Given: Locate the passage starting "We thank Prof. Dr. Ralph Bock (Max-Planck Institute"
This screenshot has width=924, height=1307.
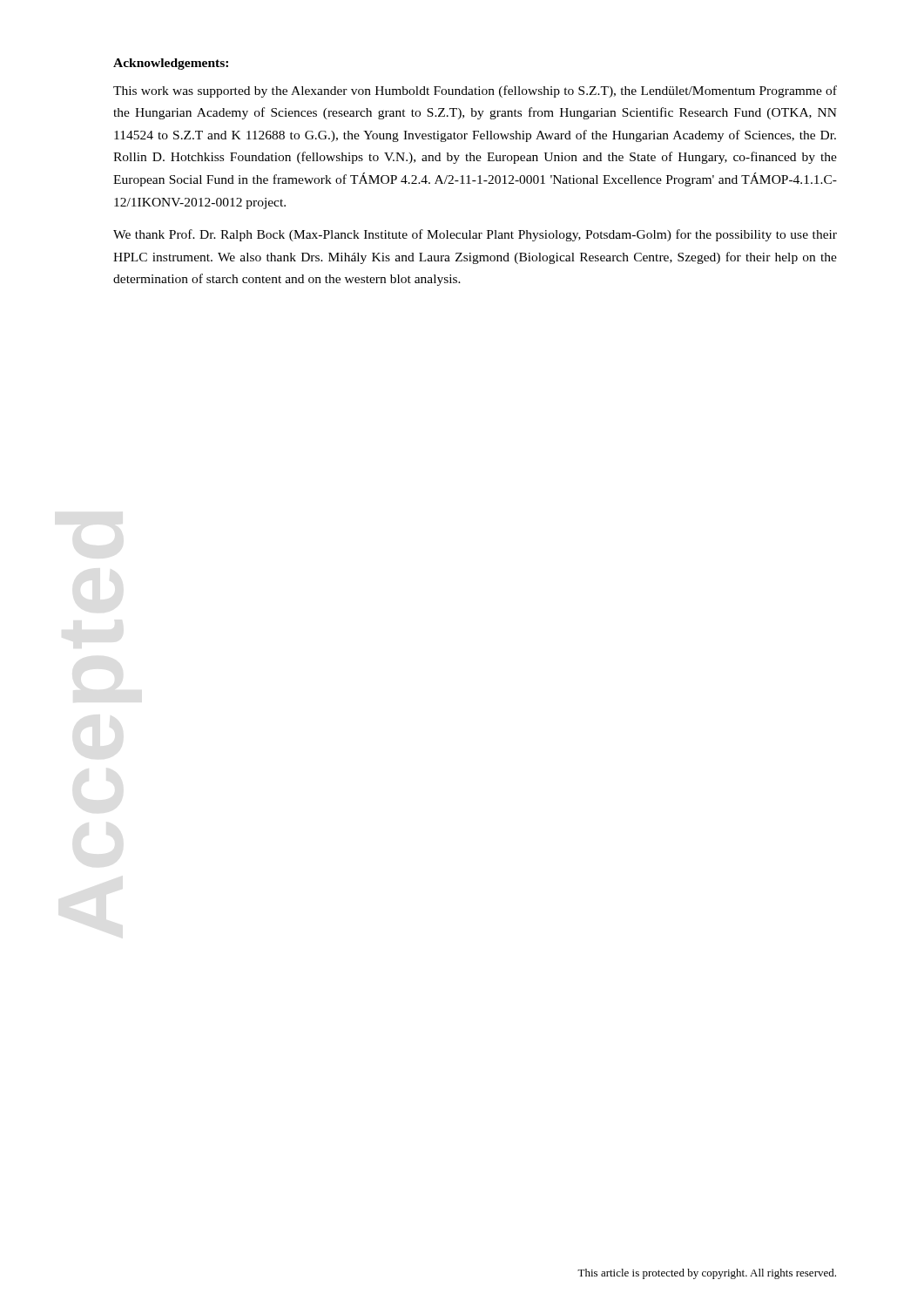Looking at the screenshot, I should coord(475,256).
